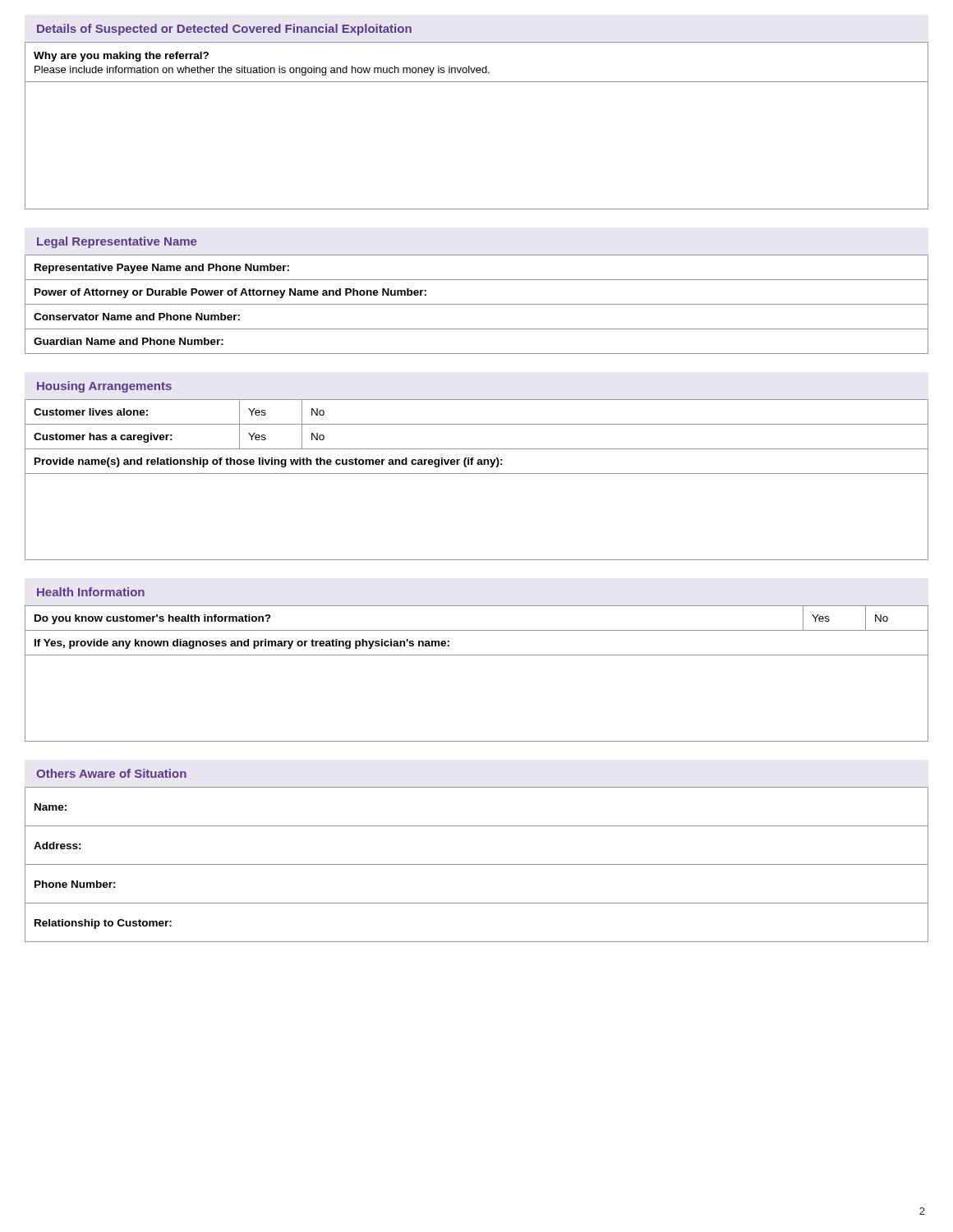Locate the table with the text "Relationship to Customer:"

coord(476,864)
